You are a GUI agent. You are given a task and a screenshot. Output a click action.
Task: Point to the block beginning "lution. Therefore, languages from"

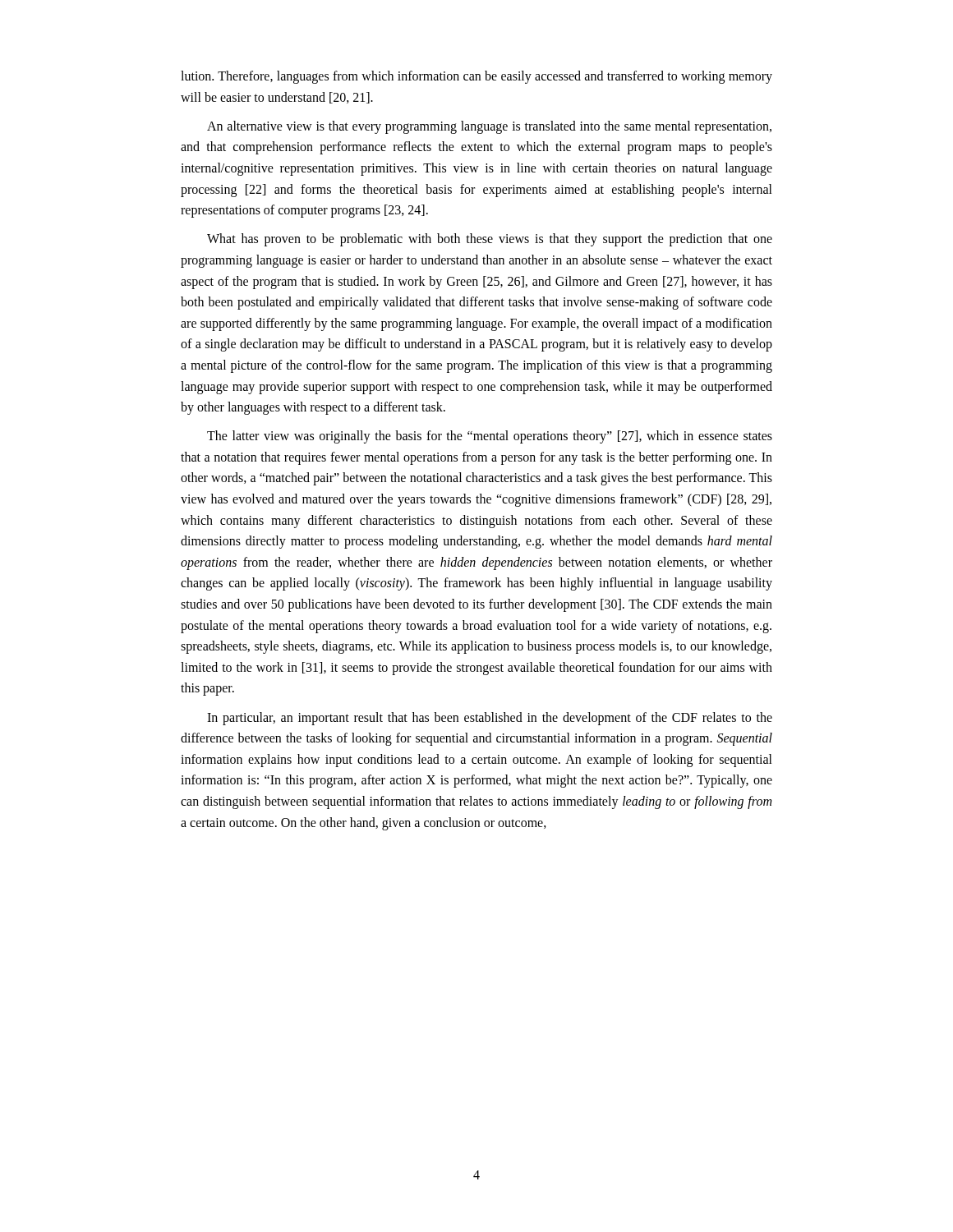(x=476, y=449)
